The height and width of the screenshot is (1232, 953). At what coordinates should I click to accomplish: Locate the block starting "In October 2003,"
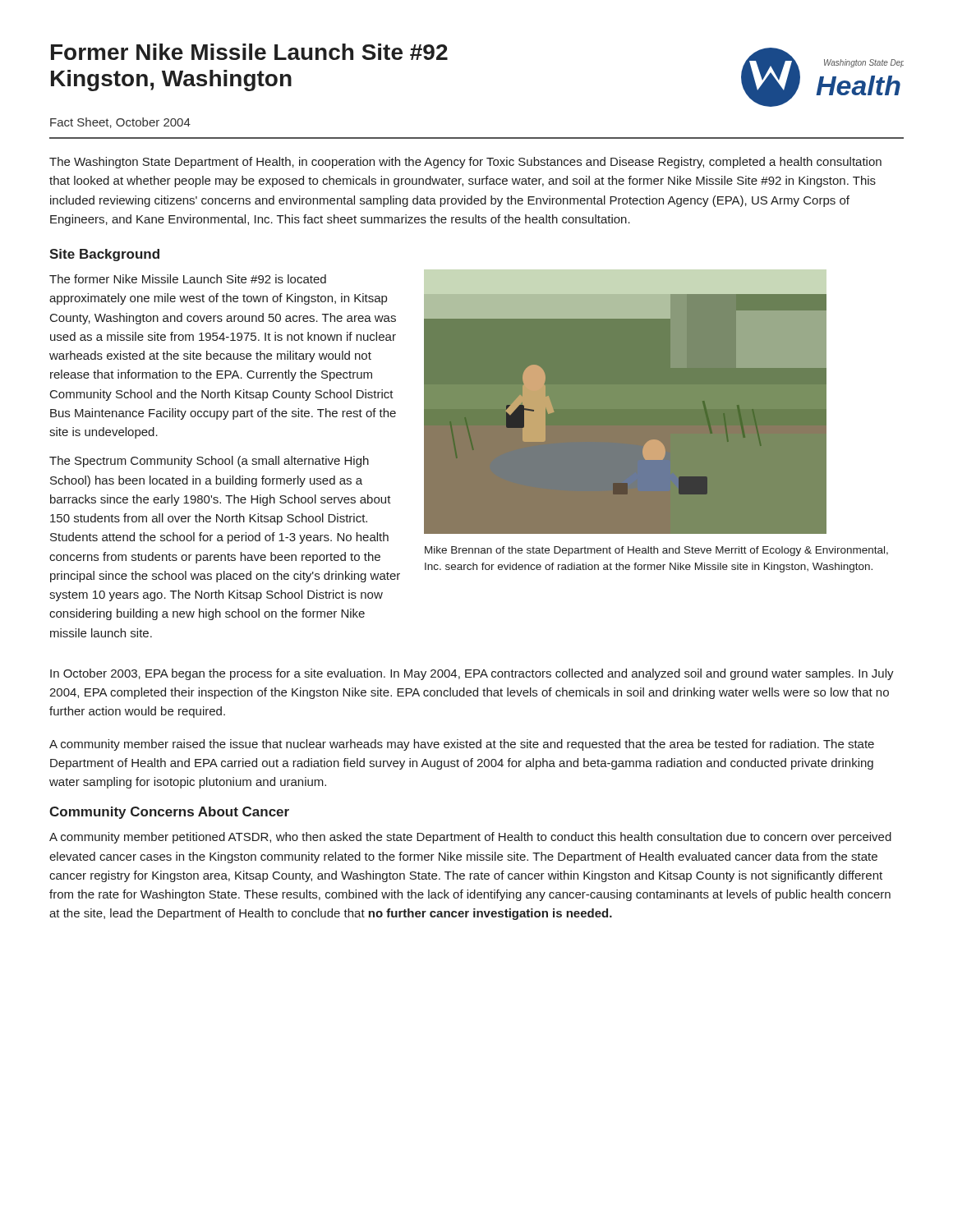tap(476, 692)
